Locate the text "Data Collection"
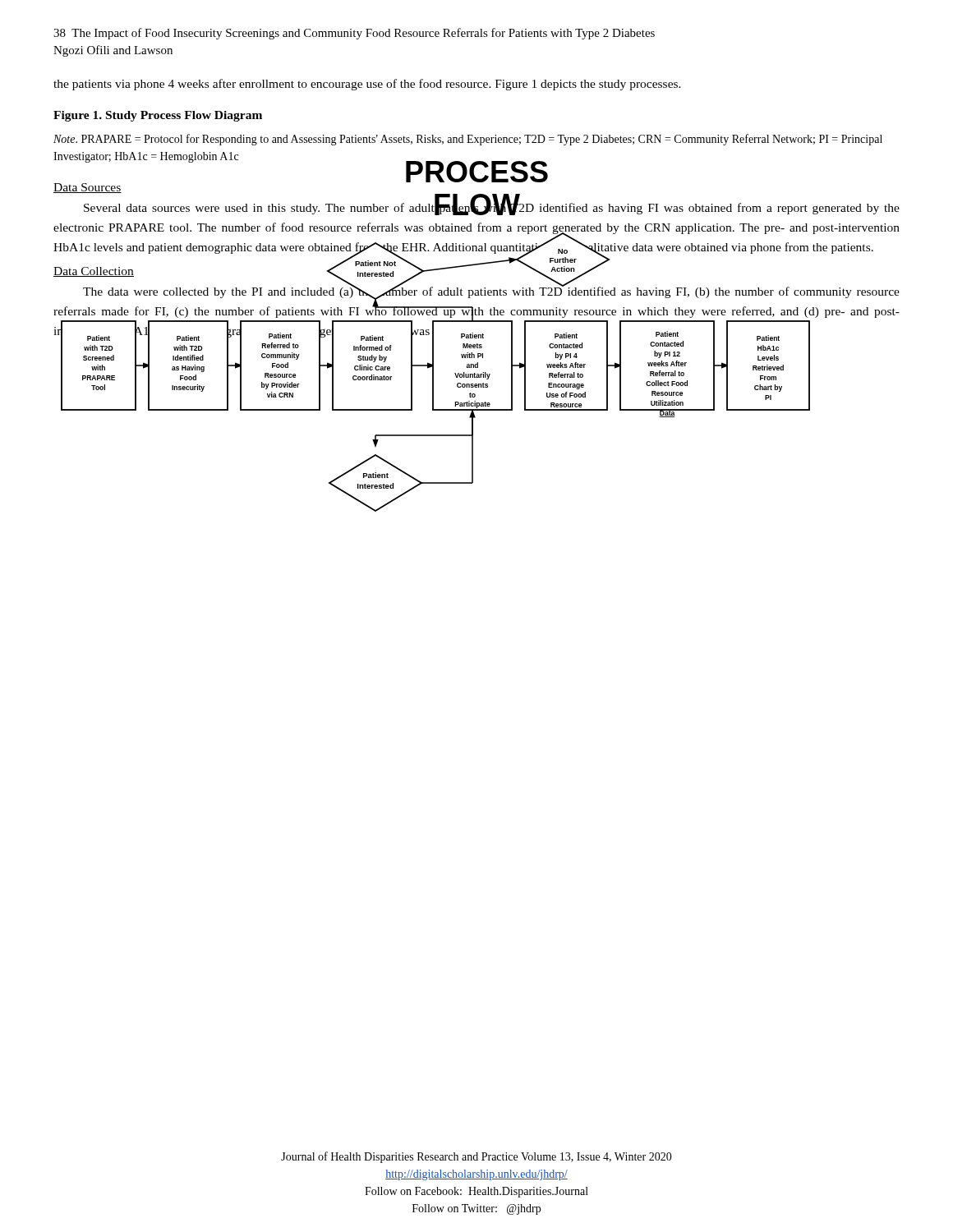953x1232 pixels. [x=94, y=271]
